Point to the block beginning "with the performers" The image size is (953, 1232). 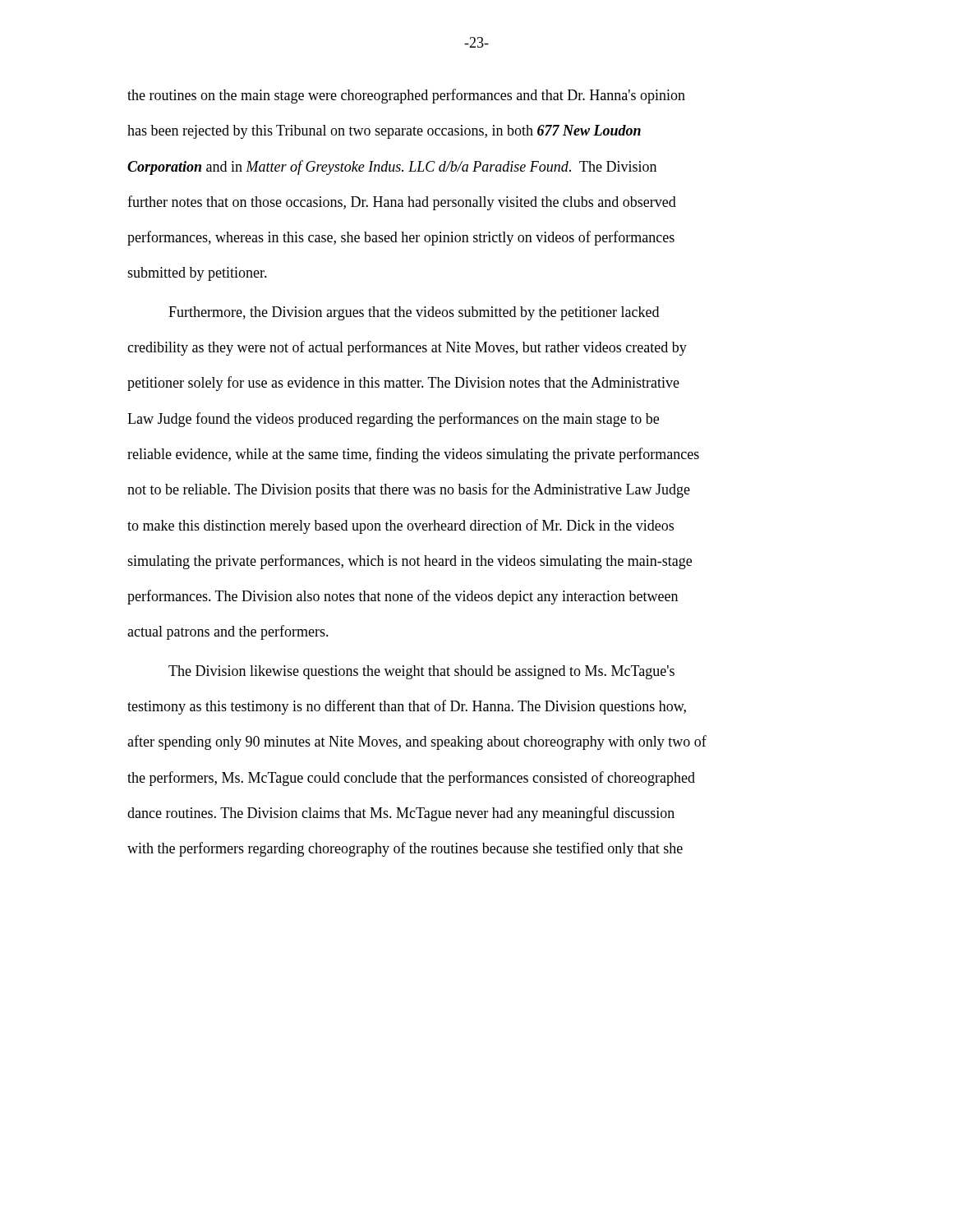coord(405,849)
